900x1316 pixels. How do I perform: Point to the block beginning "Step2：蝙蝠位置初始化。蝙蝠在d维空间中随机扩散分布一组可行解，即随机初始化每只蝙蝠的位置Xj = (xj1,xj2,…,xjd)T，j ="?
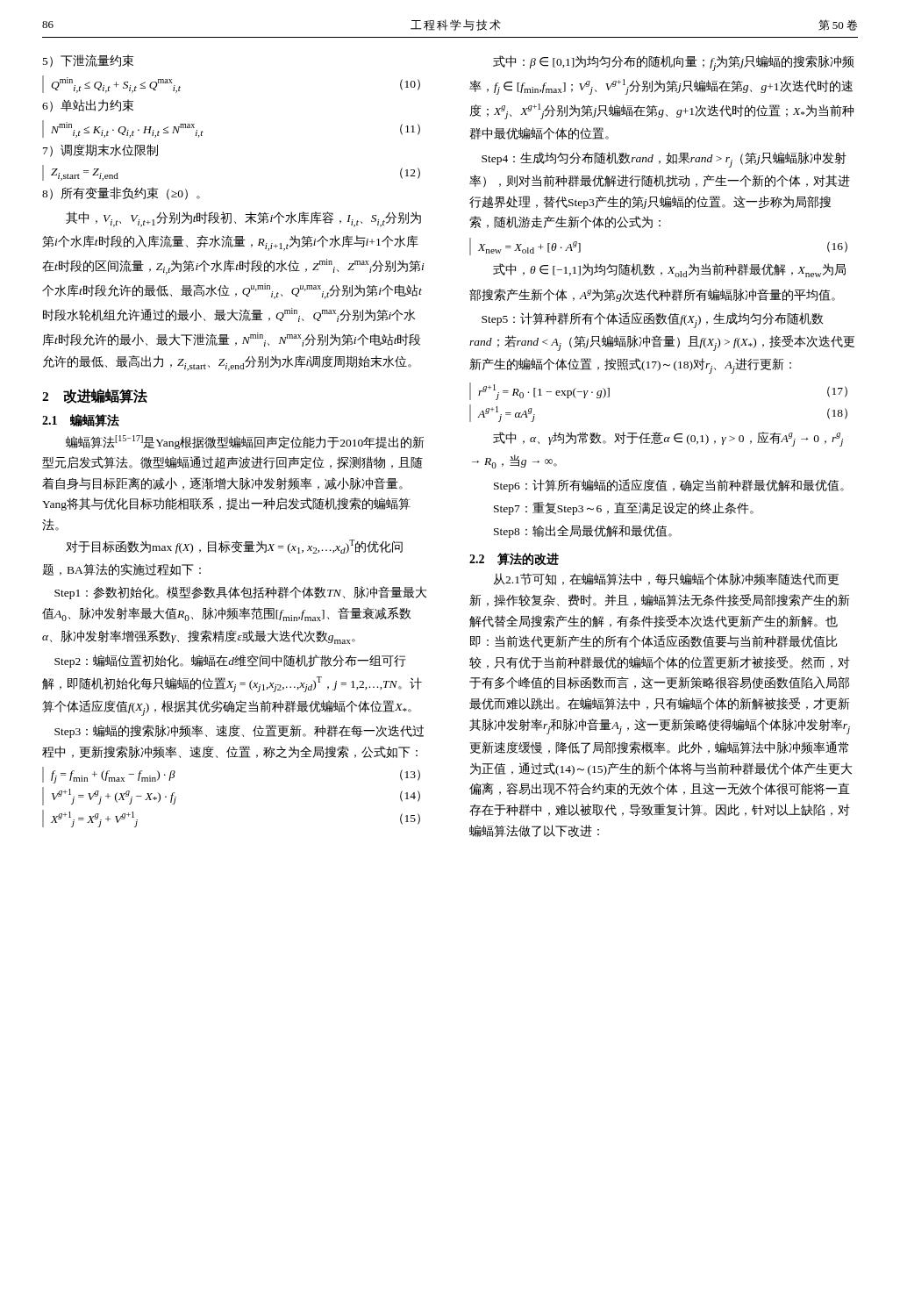(232, 685)
